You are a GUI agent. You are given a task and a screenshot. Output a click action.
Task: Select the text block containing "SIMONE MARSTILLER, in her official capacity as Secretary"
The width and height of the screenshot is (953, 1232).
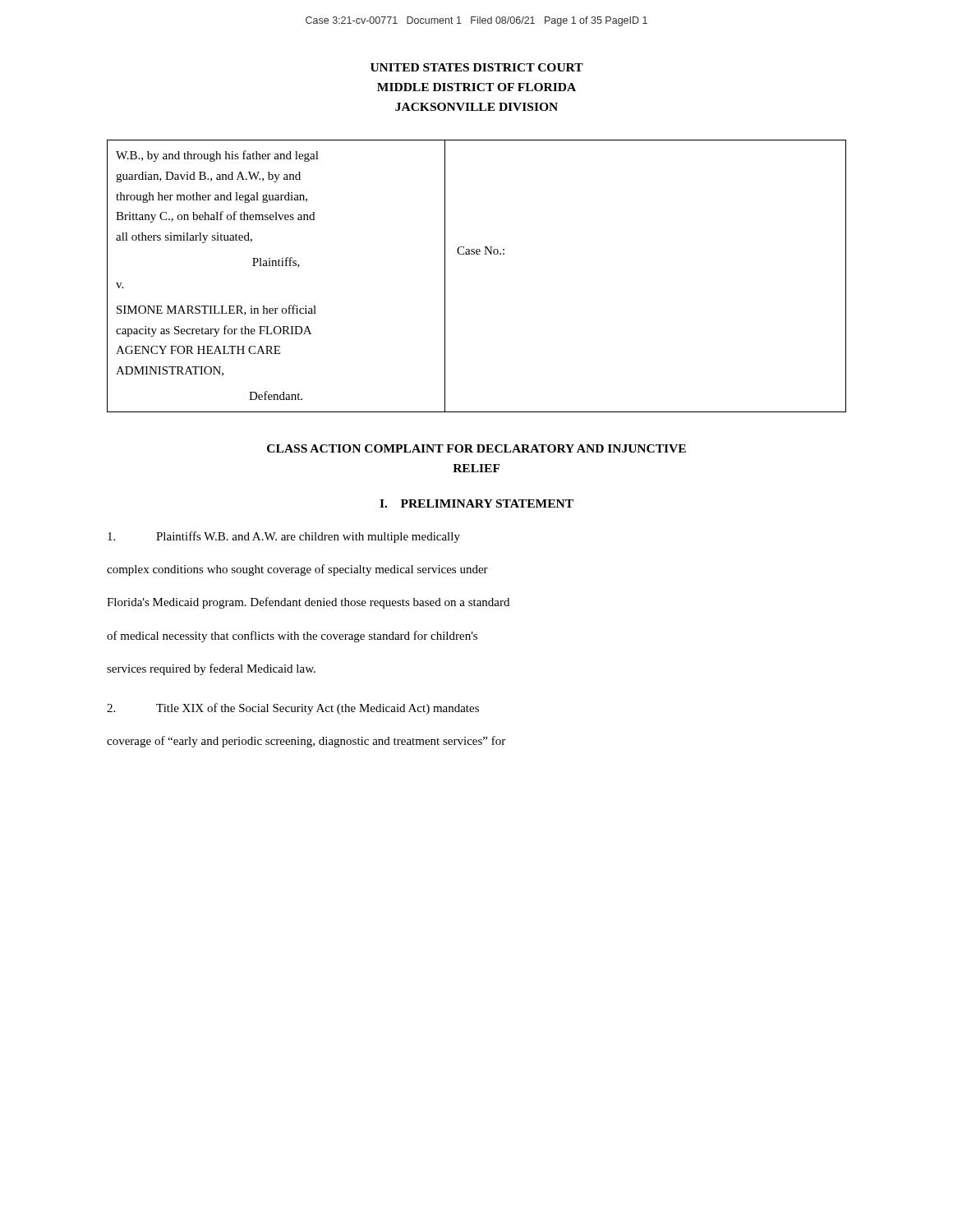pyautogui.click(x=216, y=340)
